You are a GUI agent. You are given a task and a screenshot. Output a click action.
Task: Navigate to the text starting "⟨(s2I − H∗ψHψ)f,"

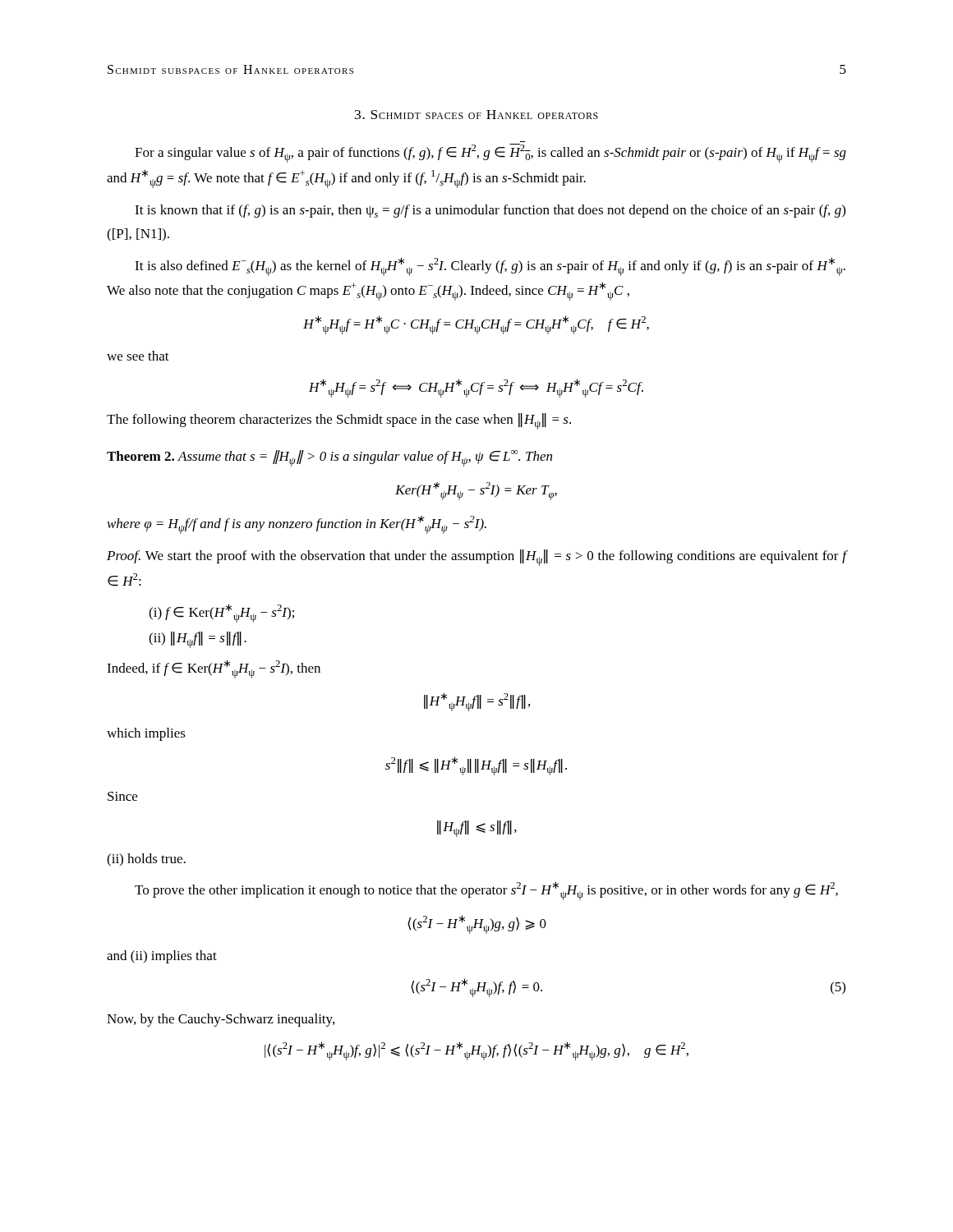click(x=476, y=988)
